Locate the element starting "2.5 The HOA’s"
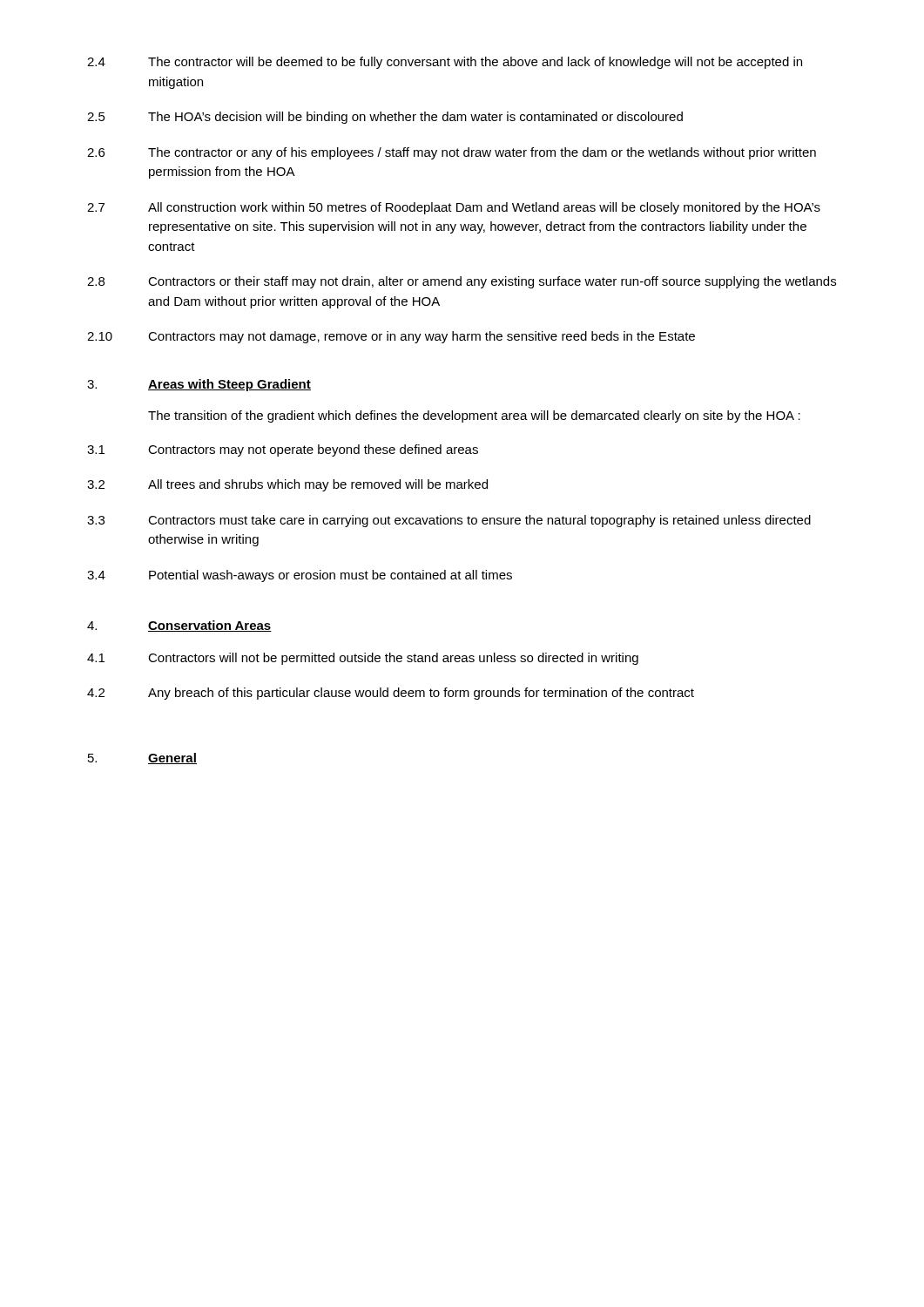This screenshot has height=1307, width=924. pos(462,117)
